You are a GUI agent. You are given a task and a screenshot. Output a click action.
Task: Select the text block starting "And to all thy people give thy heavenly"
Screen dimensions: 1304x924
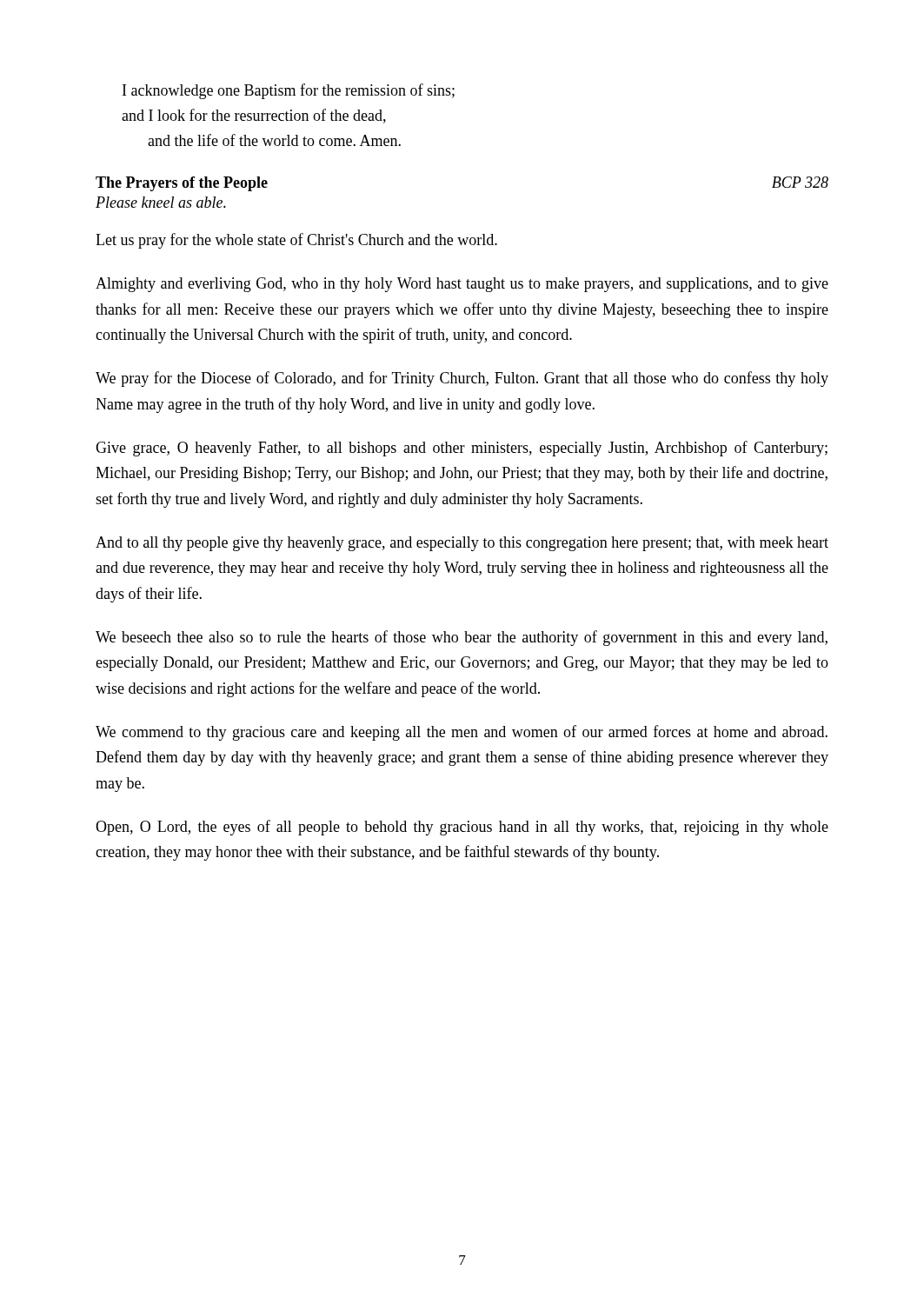pyautogui.click(x=462, y=568)
